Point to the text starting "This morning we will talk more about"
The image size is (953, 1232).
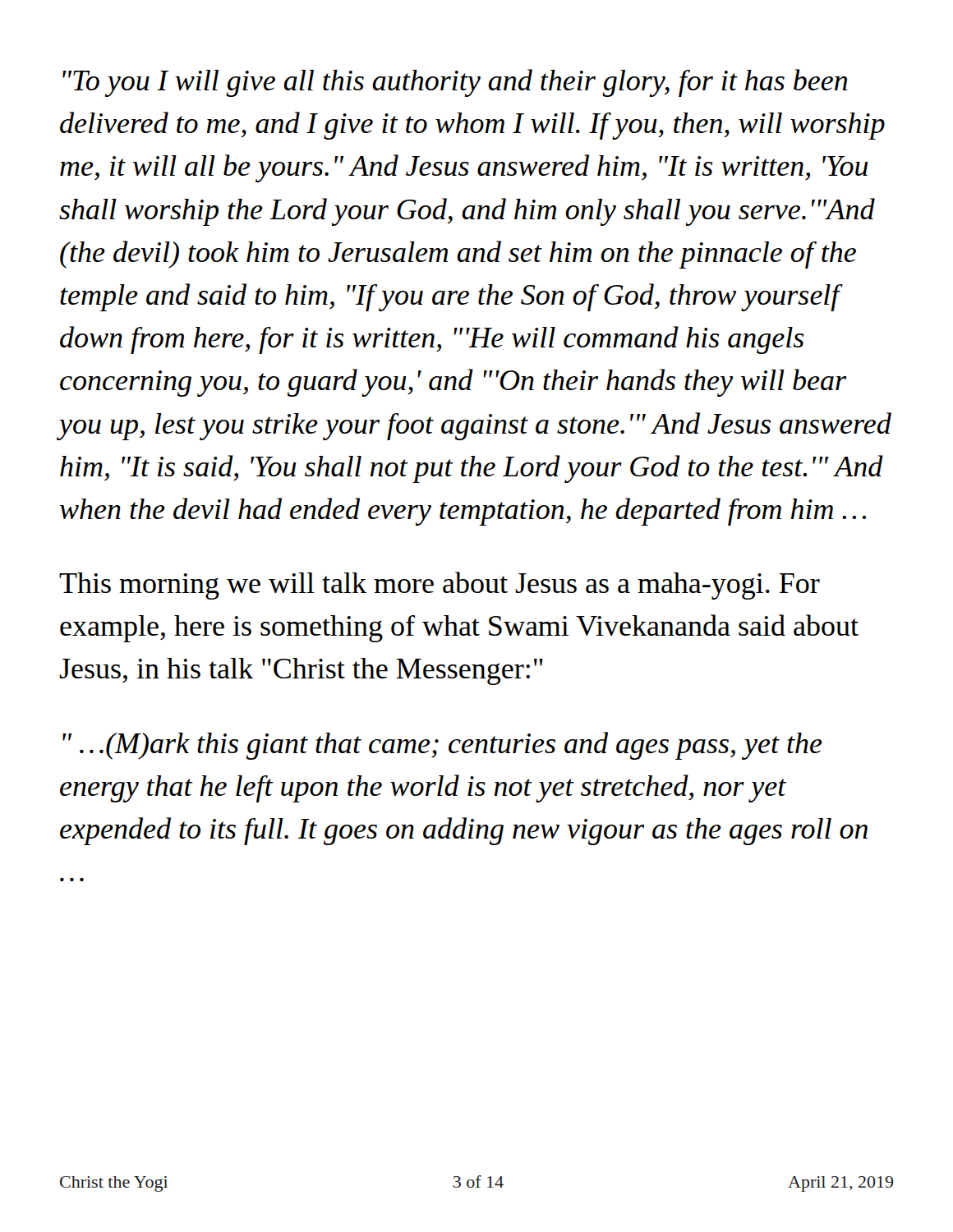459,626
